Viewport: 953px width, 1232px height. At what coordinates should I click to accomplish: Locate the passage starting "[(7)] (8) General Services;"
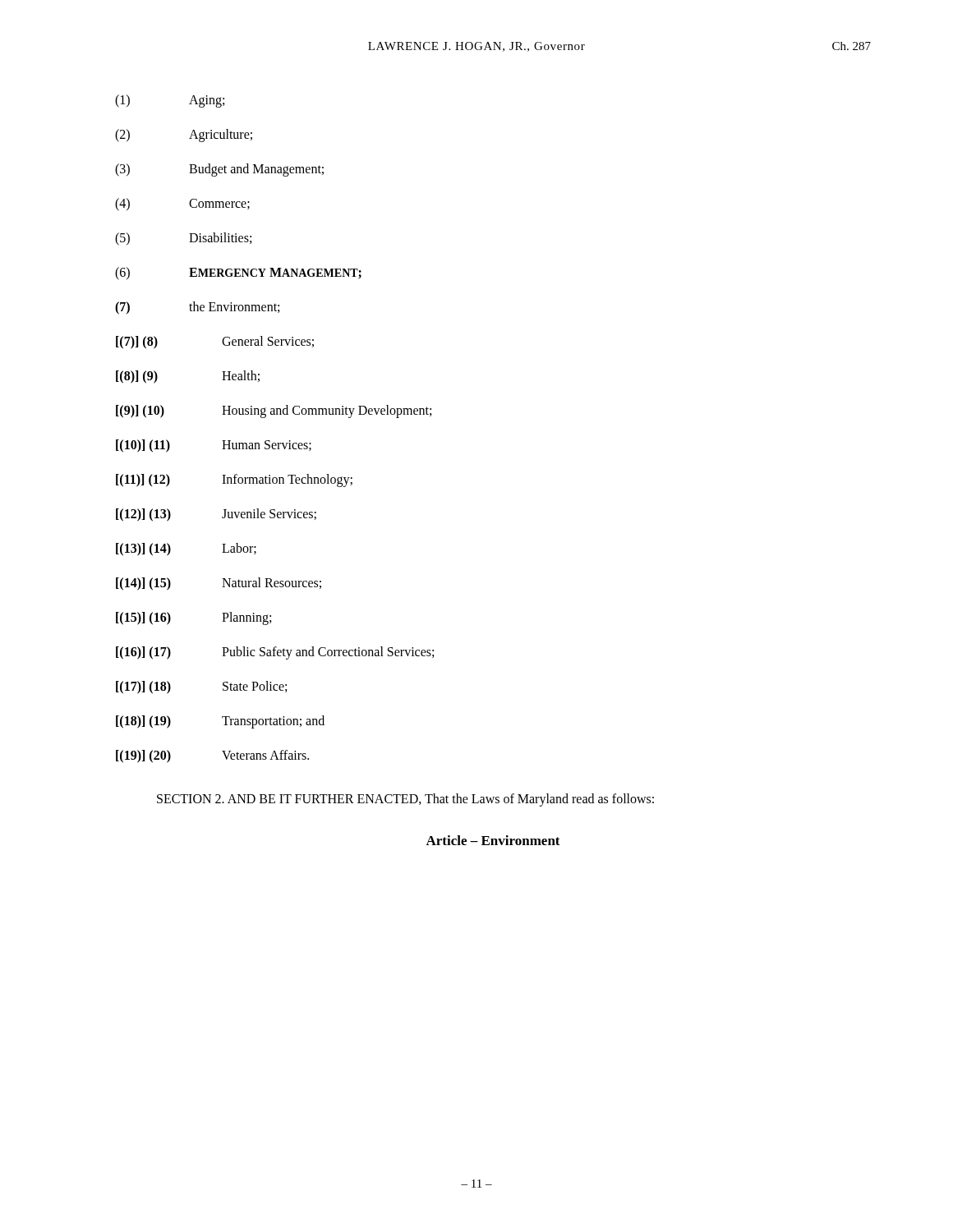[x=215, y=342]
